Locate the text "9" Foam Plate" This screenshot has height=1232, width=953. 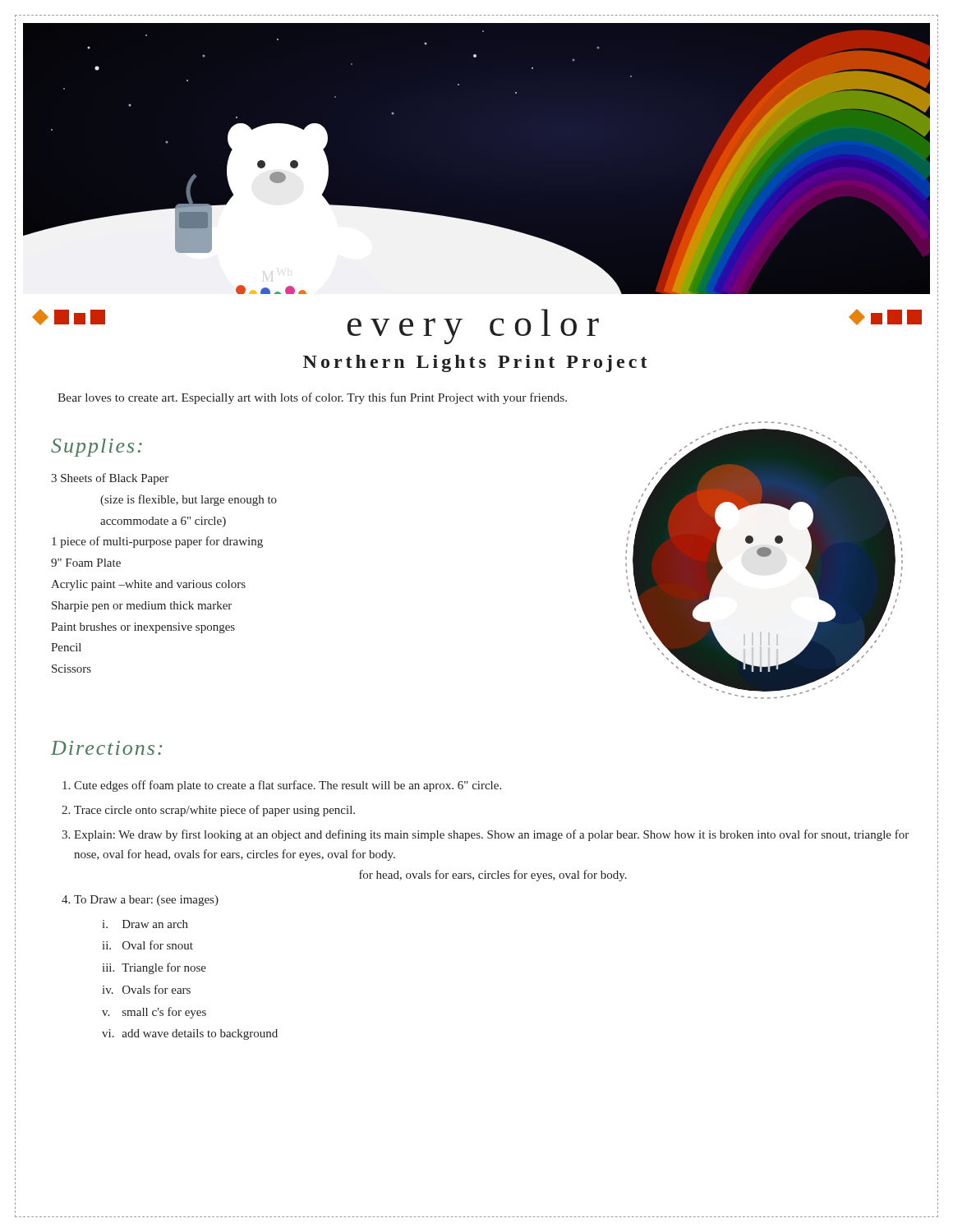(x=86, y=563)
